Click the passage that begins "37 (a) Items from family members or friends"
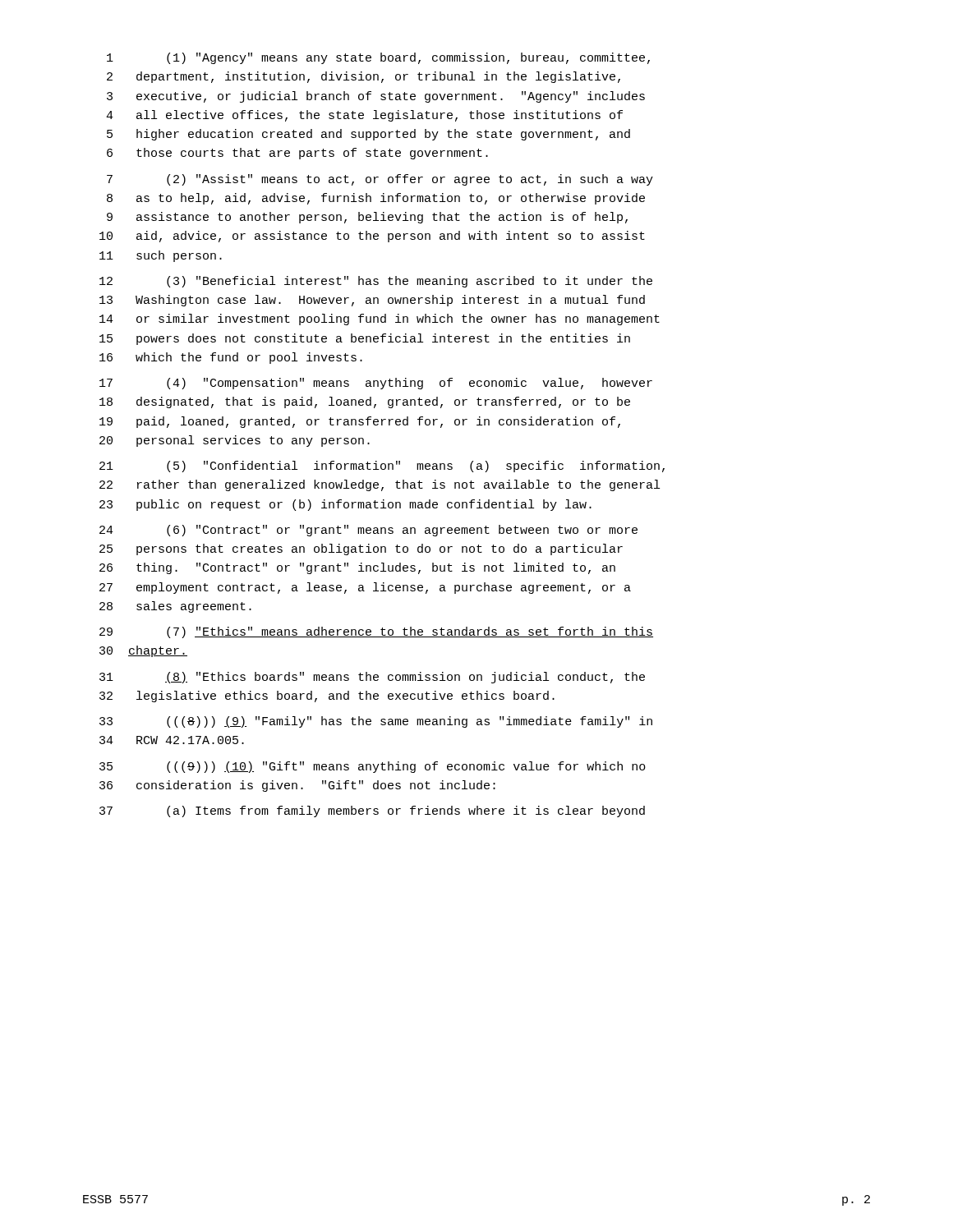This screenshot has height=1232, width=953. pos(476,812)
